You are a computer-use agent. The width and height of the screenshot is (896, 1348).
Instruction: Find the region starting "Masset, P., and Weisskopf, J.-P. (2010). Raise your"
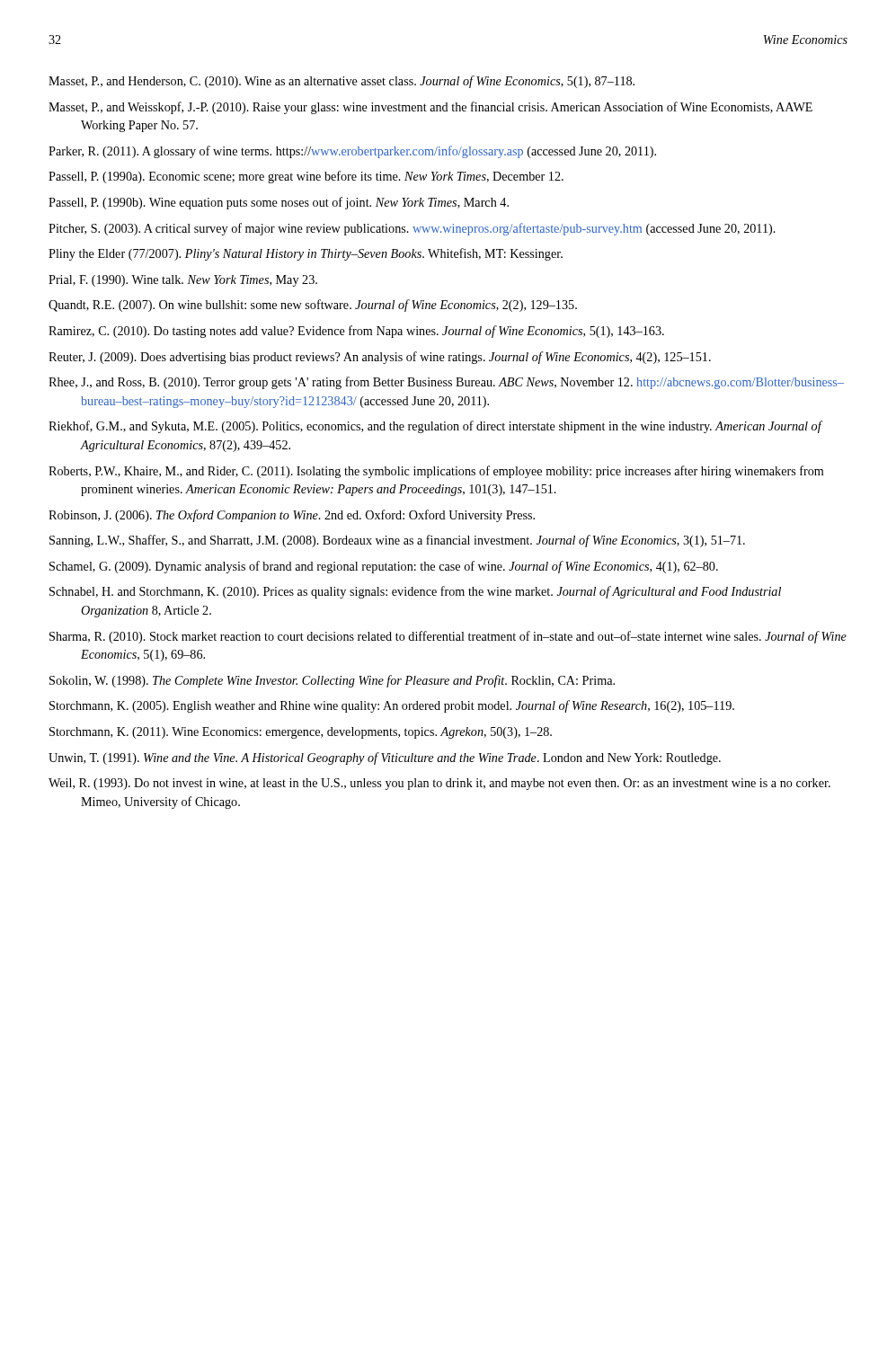tap(431, 116)
